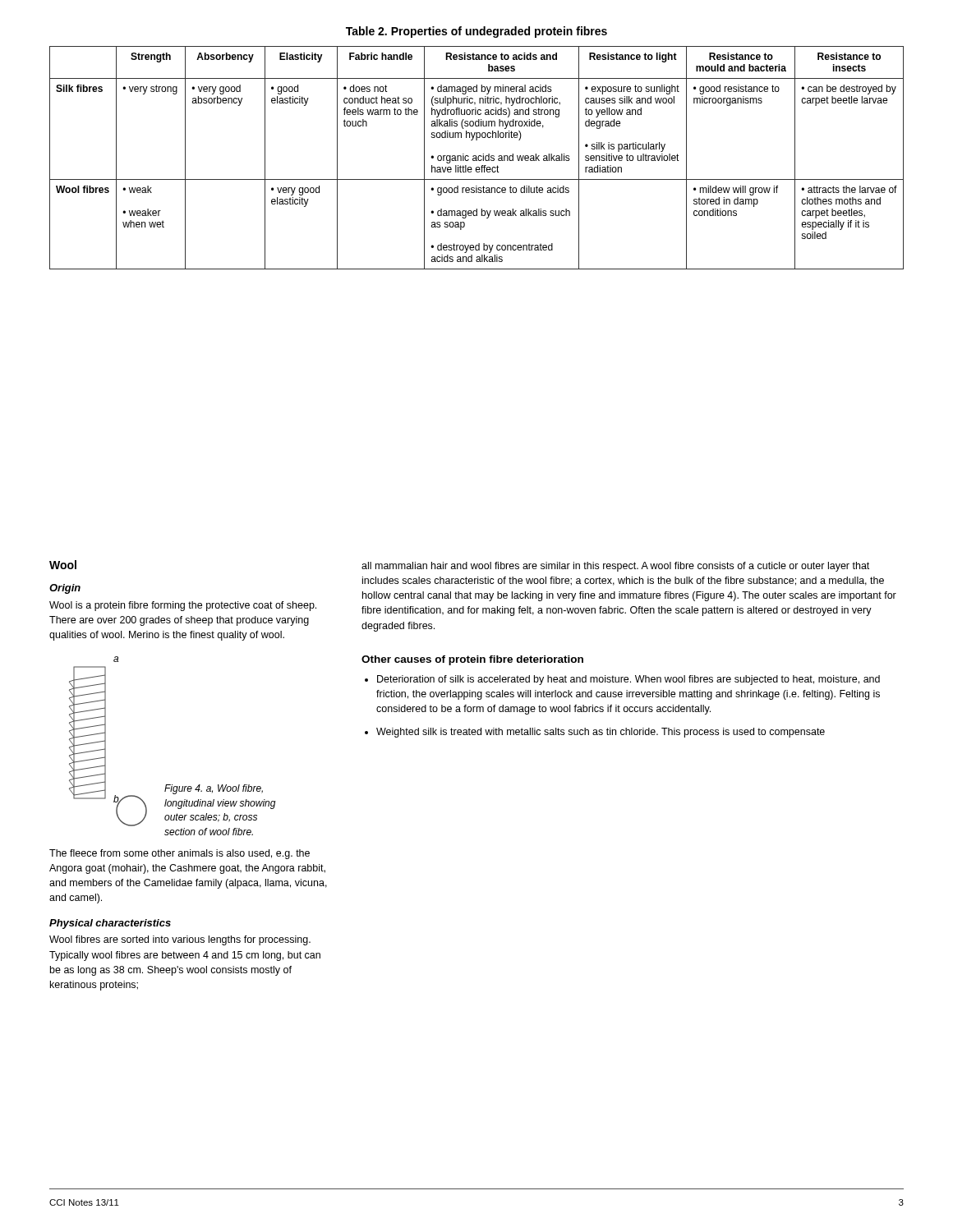Viewport: 953px width, 1232px height.
Task: Select the title
Action: coord(476,31)
